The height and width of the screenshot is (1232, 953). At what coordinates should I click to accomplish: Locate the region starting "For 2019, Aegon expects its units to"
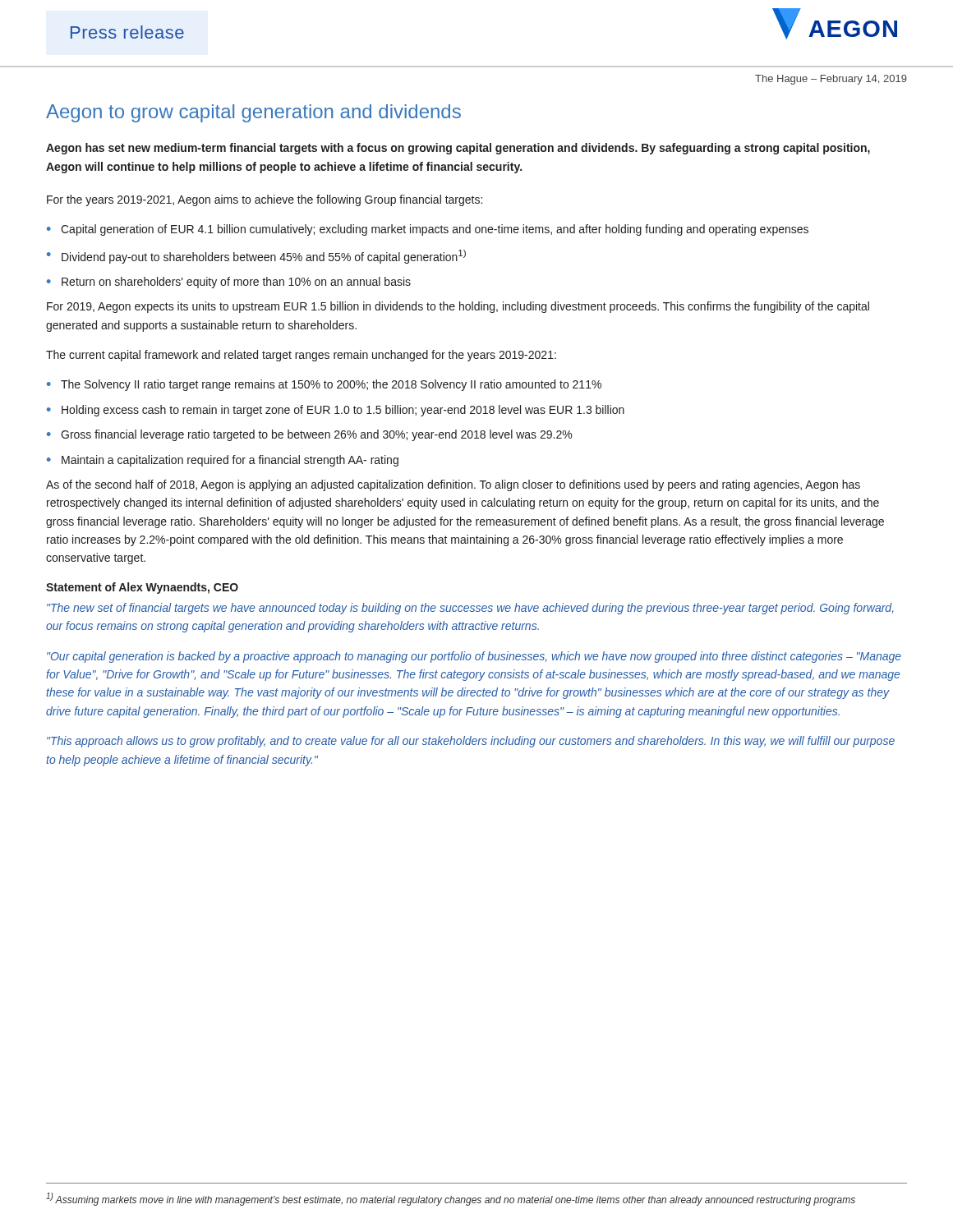pyautogui.click(x=458, y=316)
